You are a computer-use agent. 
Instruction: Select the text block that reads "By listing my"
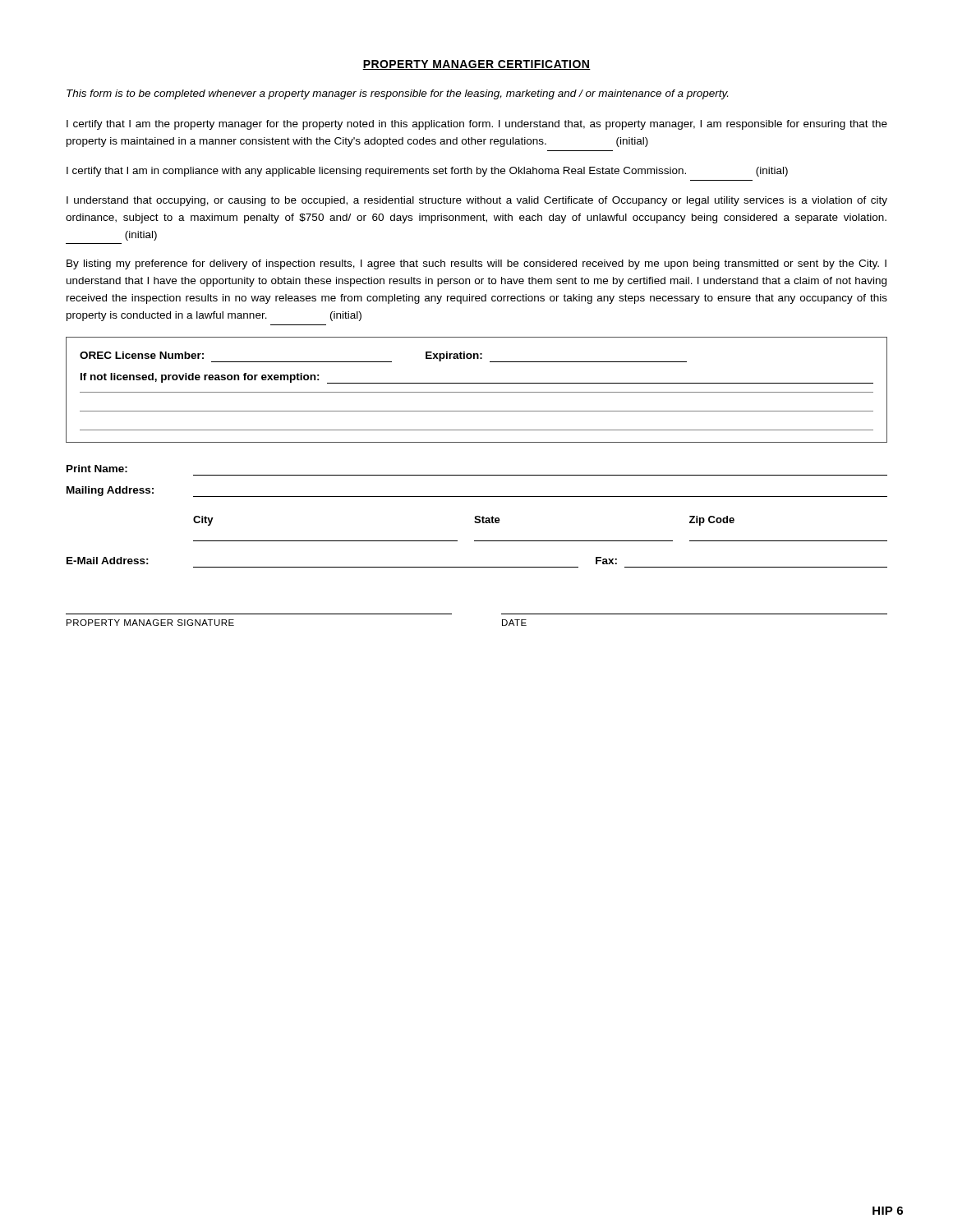(476, 291)
